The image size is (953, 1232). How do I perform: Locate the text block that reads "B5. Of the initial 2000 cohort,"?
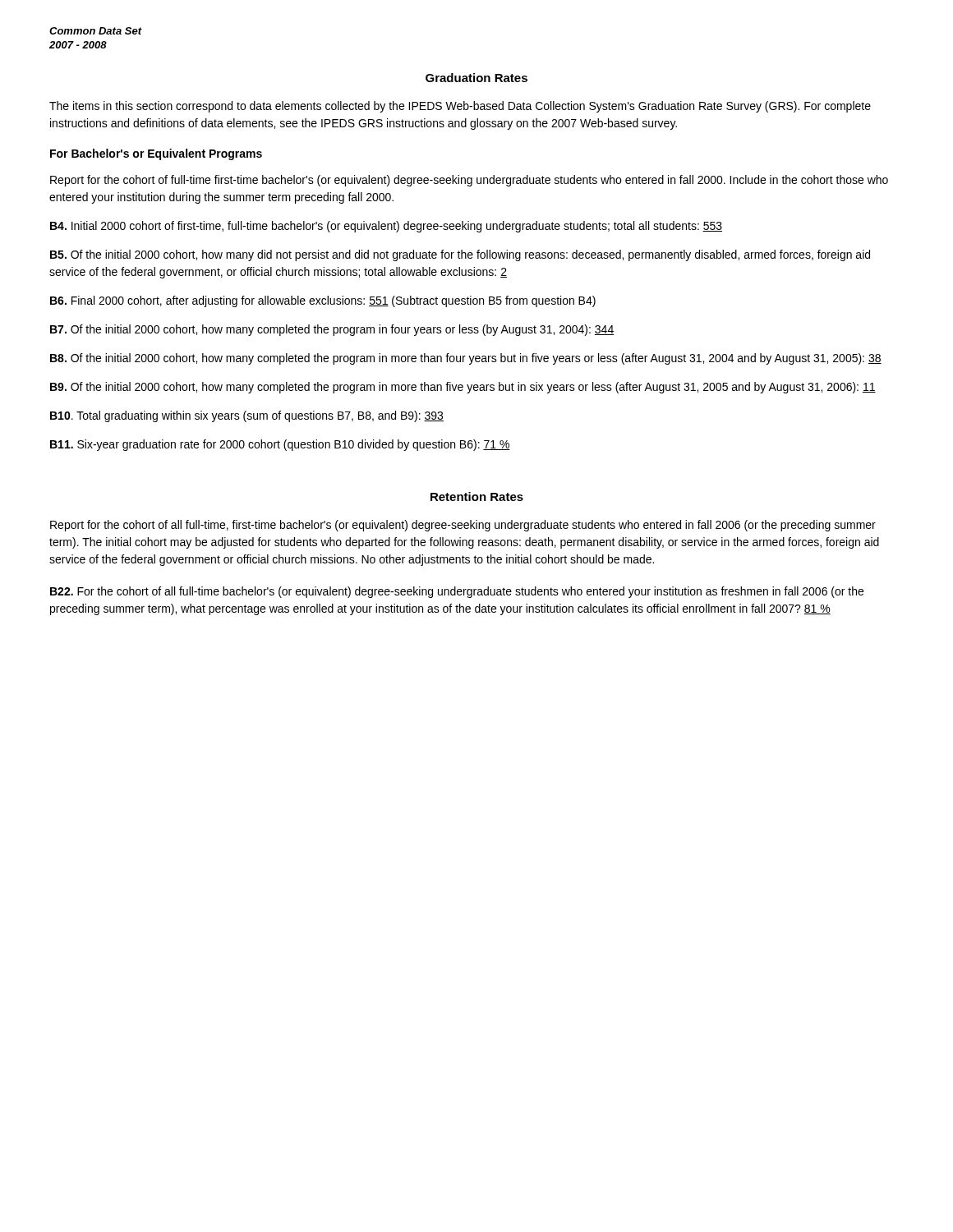pos(460,263)
